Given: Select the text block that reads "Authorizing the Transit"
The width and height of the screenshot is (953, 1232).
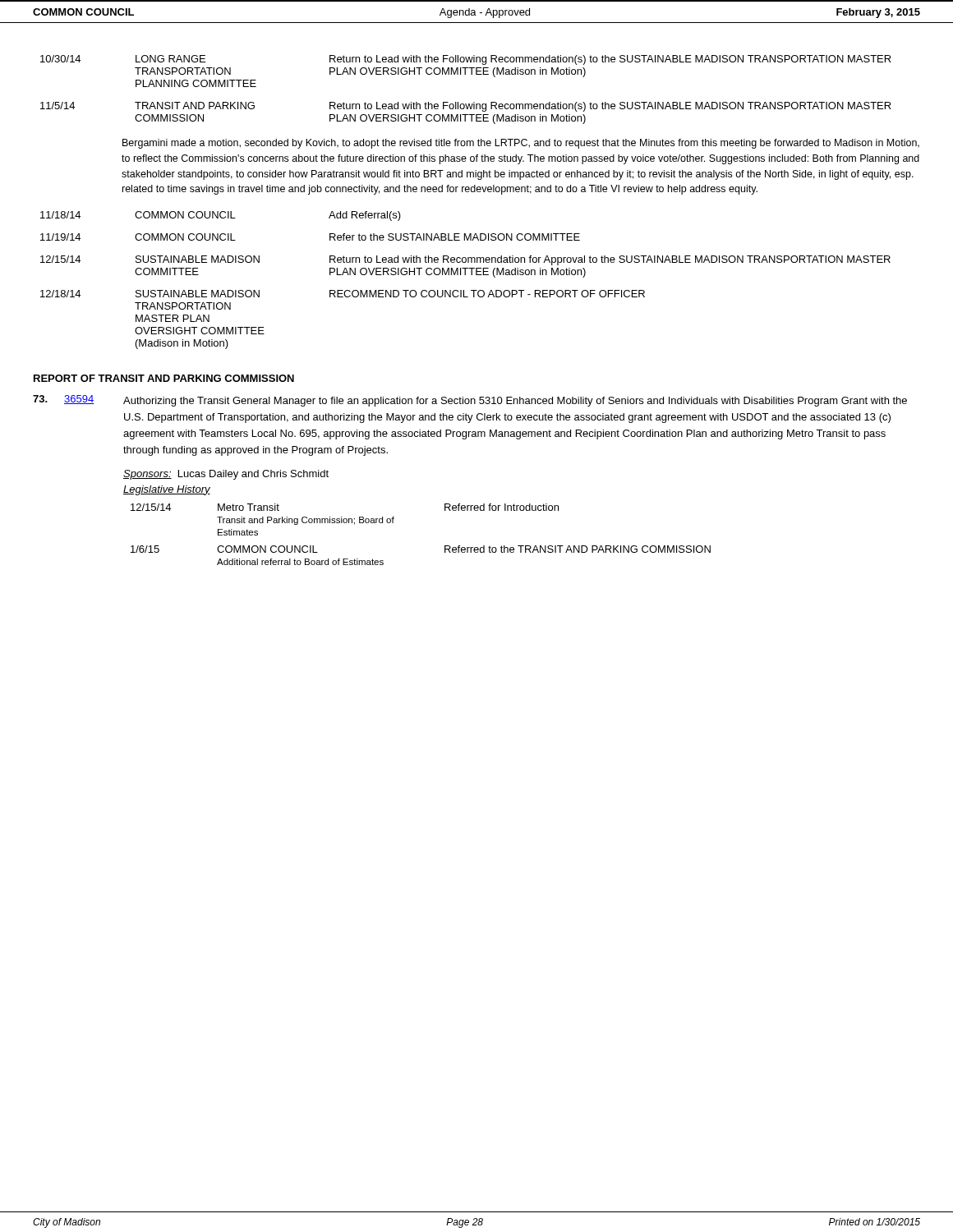Looking at the screenshot, I should tap(515, 425).
